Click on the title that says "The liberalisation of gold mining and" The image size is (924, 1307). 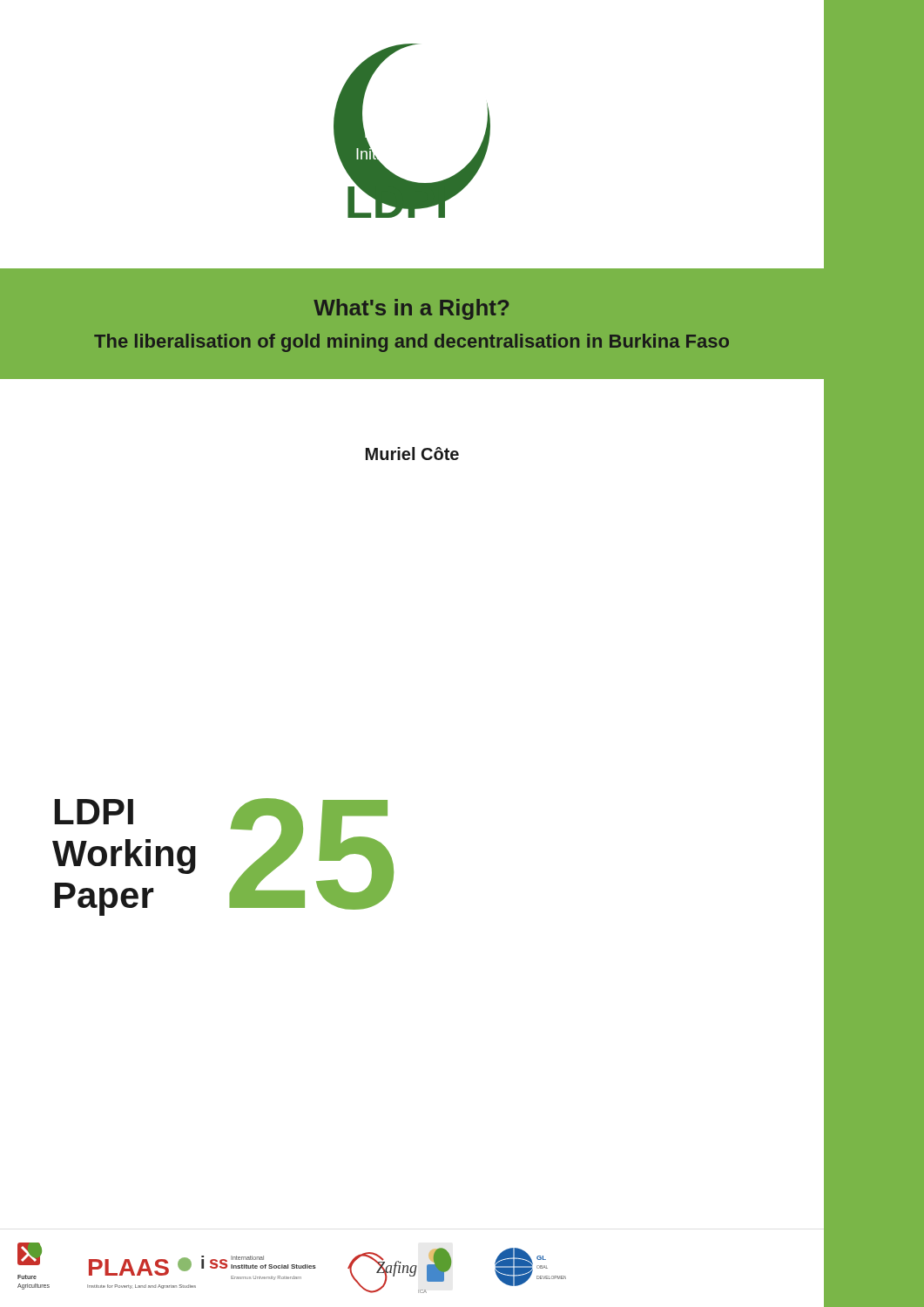click(412, 341)
